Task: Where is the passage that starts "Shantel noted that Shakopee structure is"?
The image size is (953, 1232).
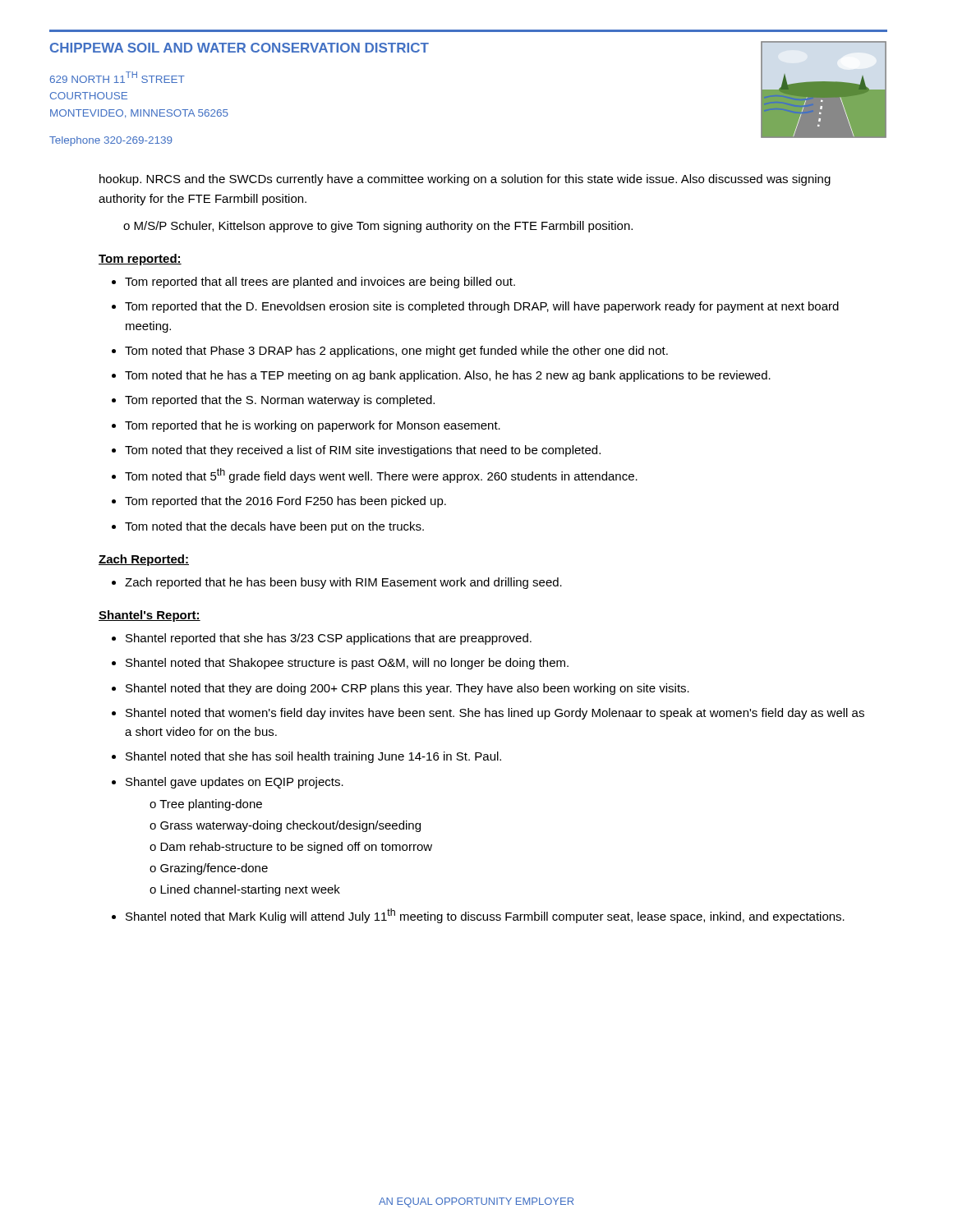Action: 347,663
